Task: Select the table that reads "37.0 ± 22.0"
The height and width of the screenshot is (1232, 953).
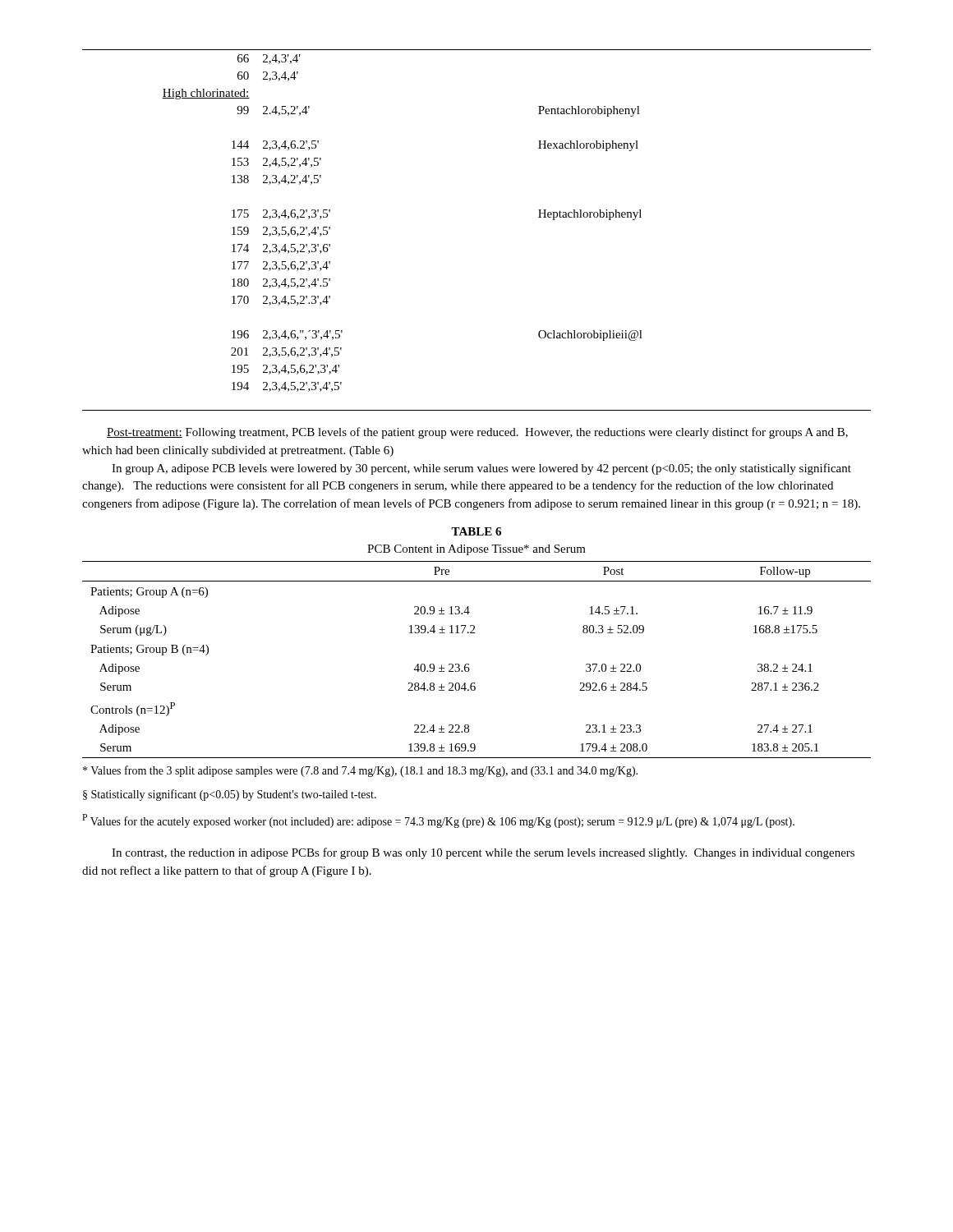Action: (x=476, y=659)
